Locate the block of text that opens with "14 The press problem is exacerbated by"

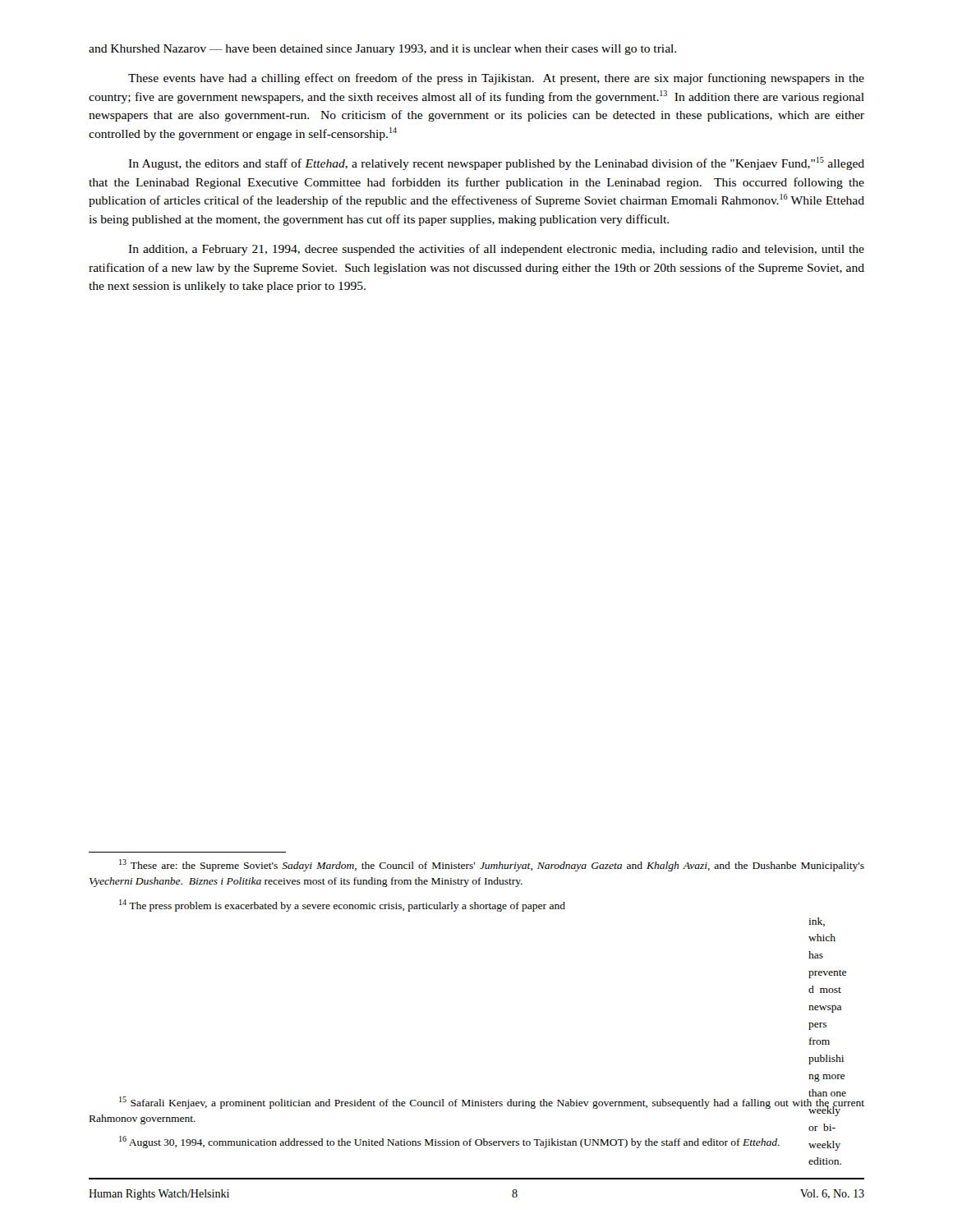pyautogui.click(x=342, y=906)
